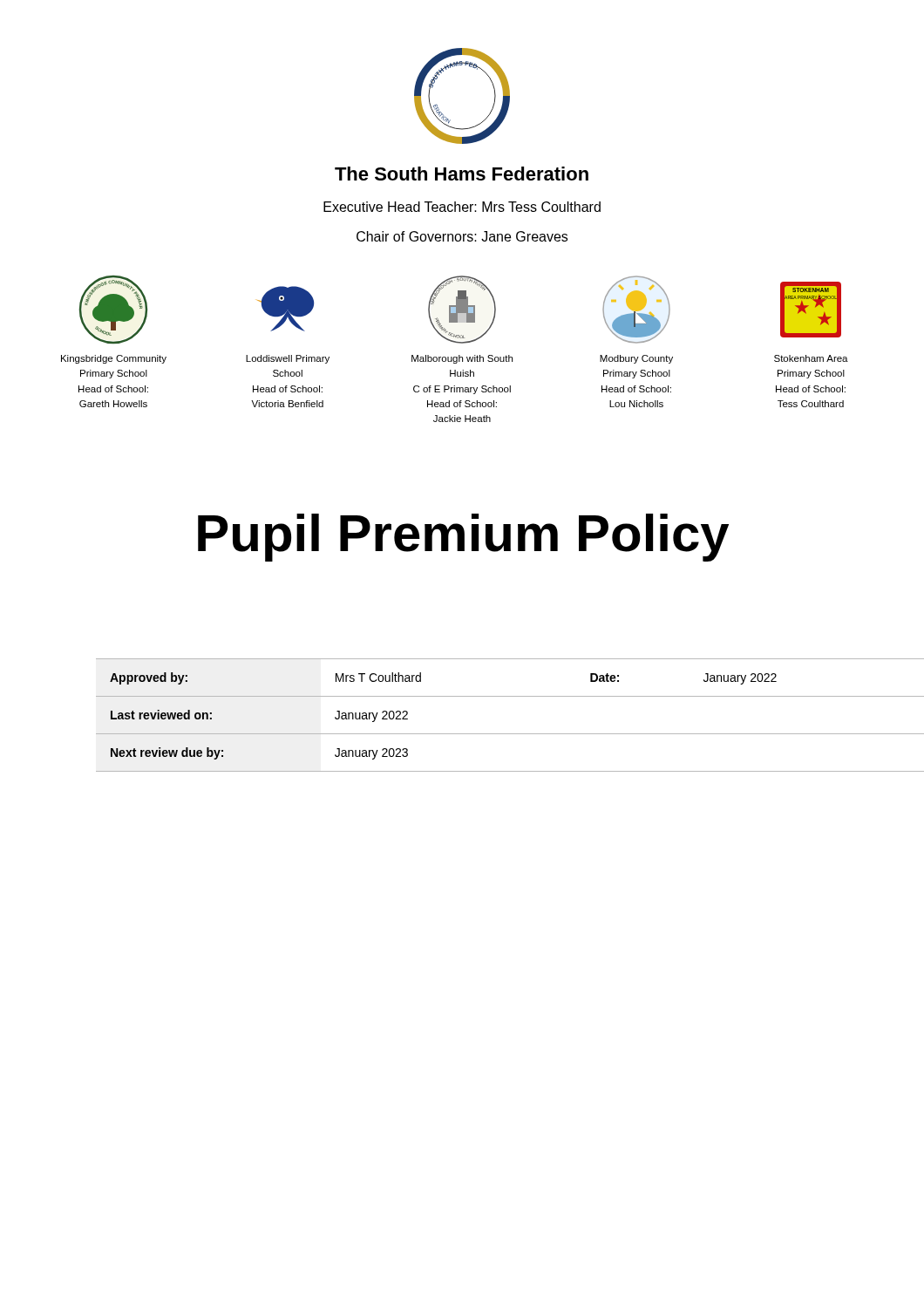Select the block starting "Loddiswell PrimarySchoolHead of School:Victoria"

coord(288,382)
